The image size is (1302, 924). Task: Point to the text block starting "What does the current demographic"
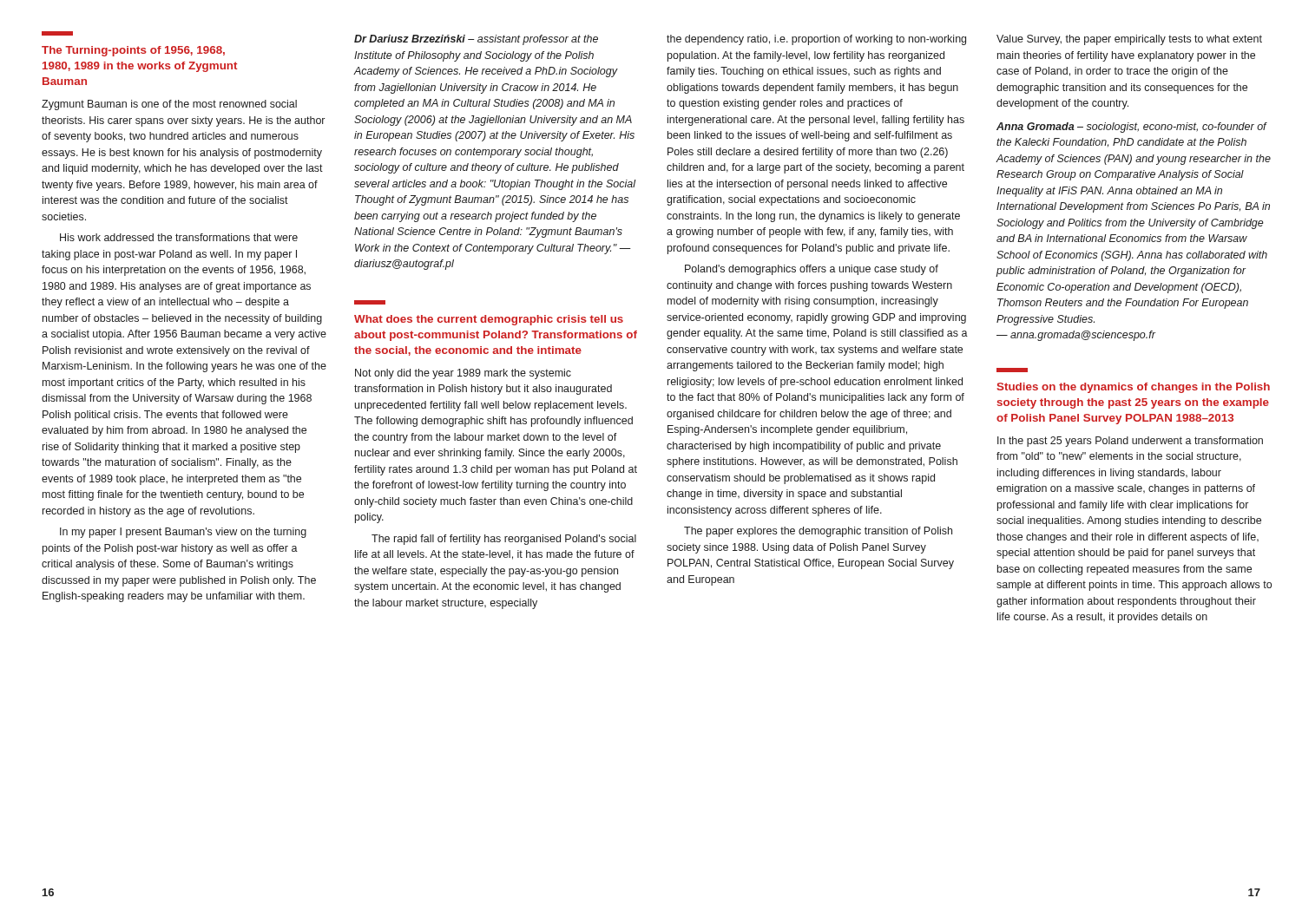coord(497,335)
